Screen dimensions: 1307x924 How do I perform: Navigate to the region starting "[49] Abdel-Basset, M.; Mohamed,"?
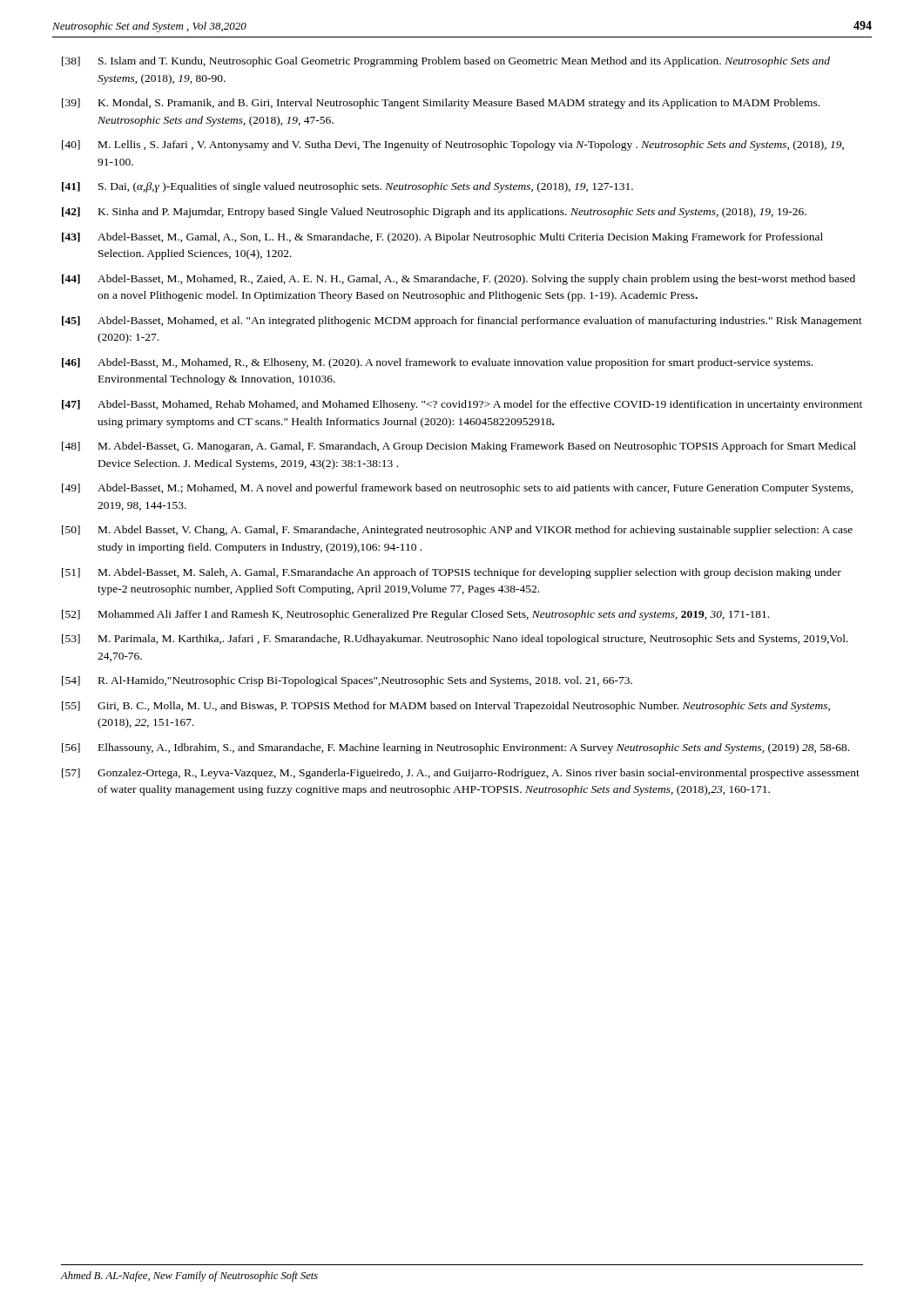[x=462, y=496]
